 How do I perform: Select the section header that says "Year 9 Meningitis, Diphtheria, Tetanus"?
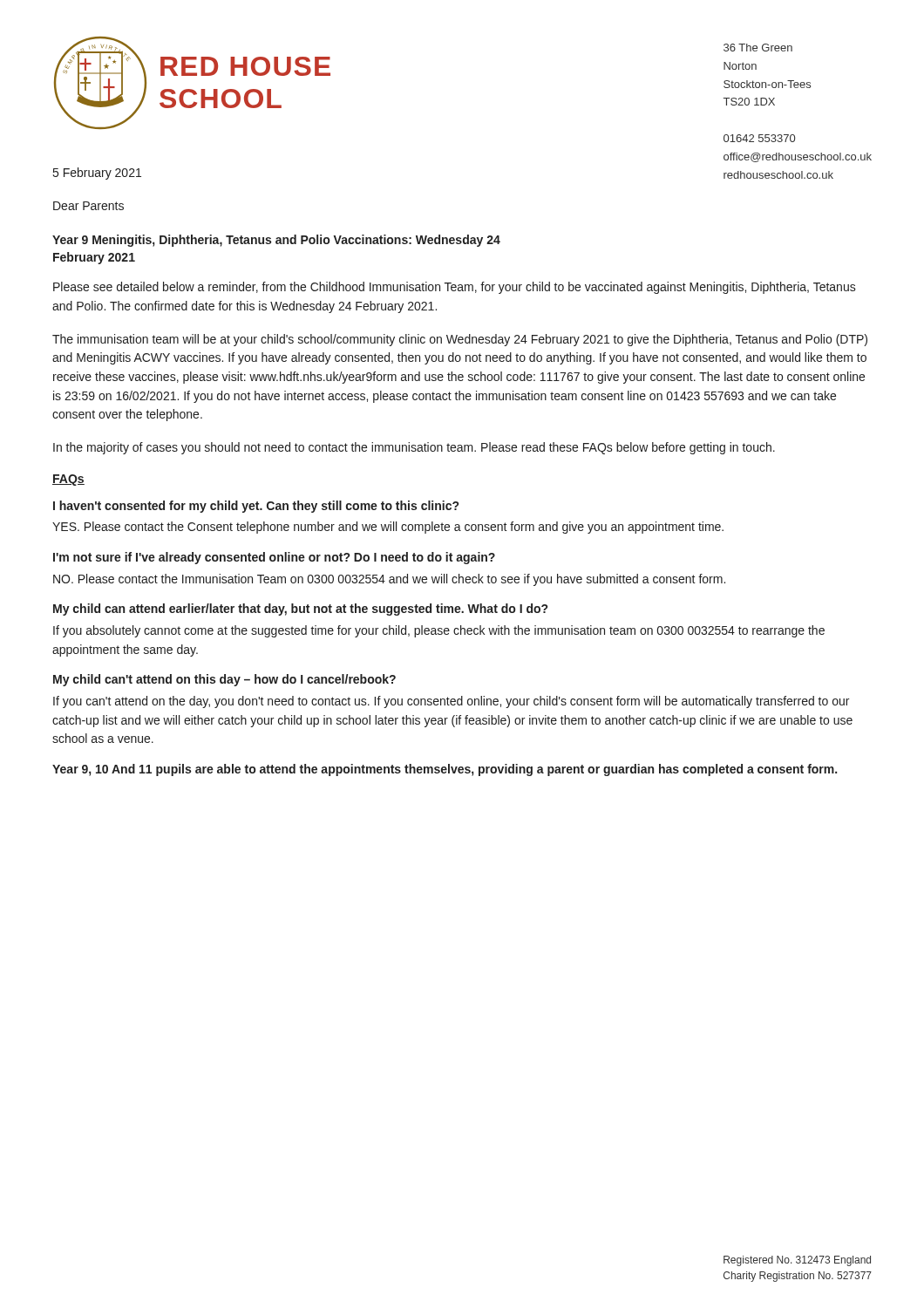click(x=276, y=248)
